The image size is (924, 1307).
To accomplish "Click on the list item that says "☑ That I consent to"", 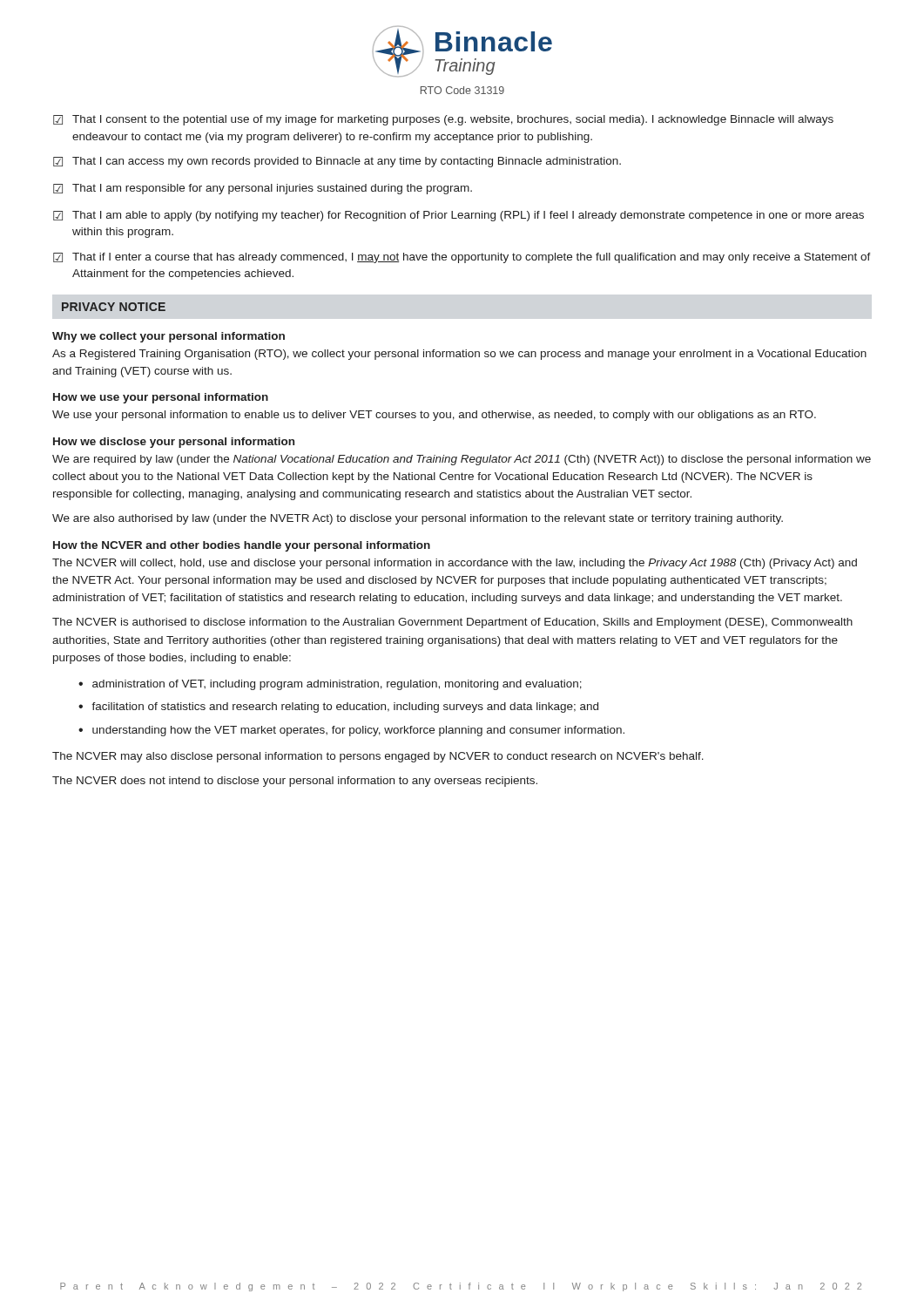I will coord(462,128).
